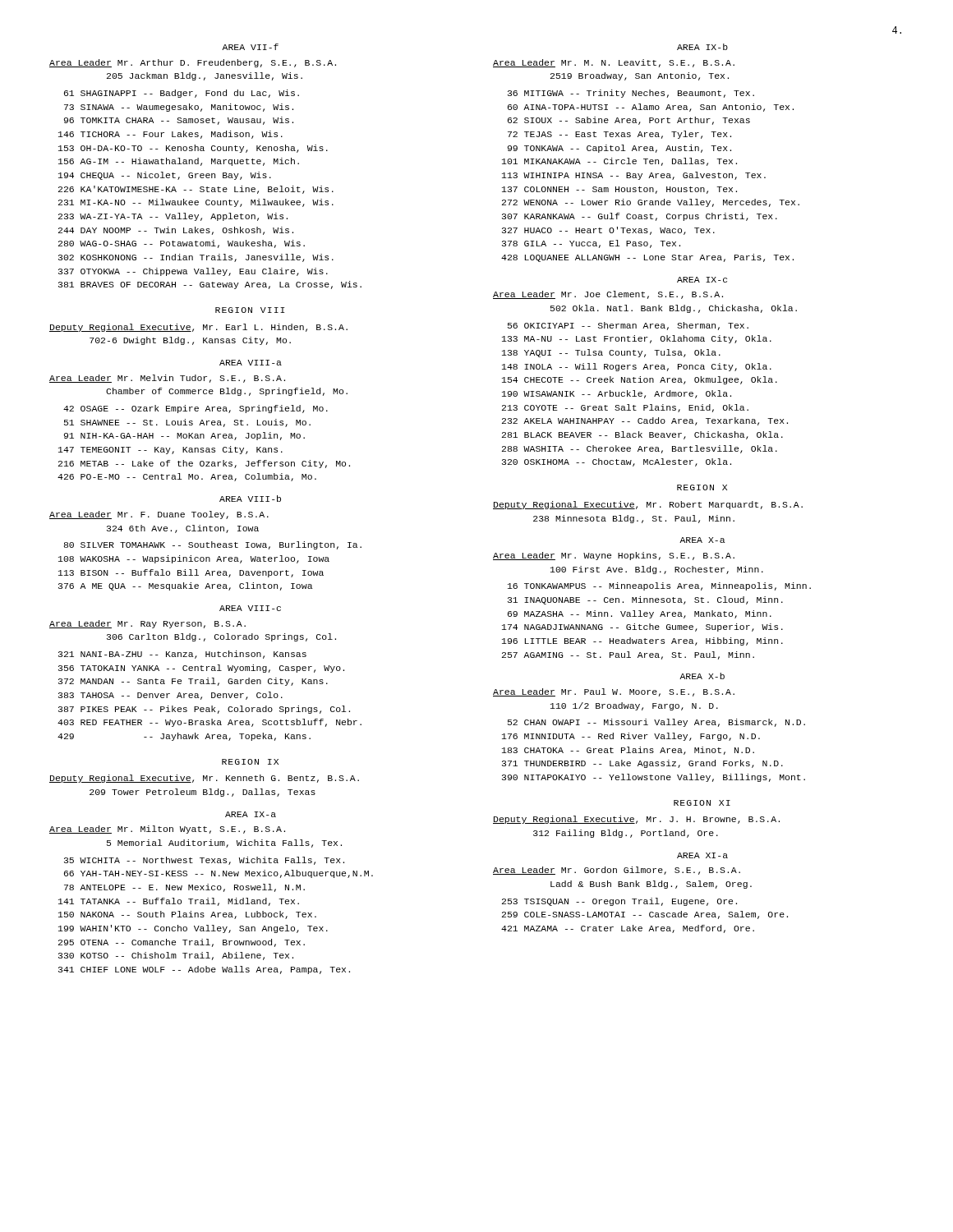
Task: Click on the text starting "387 PIKES PEAK"
Action: click(205, 709)
